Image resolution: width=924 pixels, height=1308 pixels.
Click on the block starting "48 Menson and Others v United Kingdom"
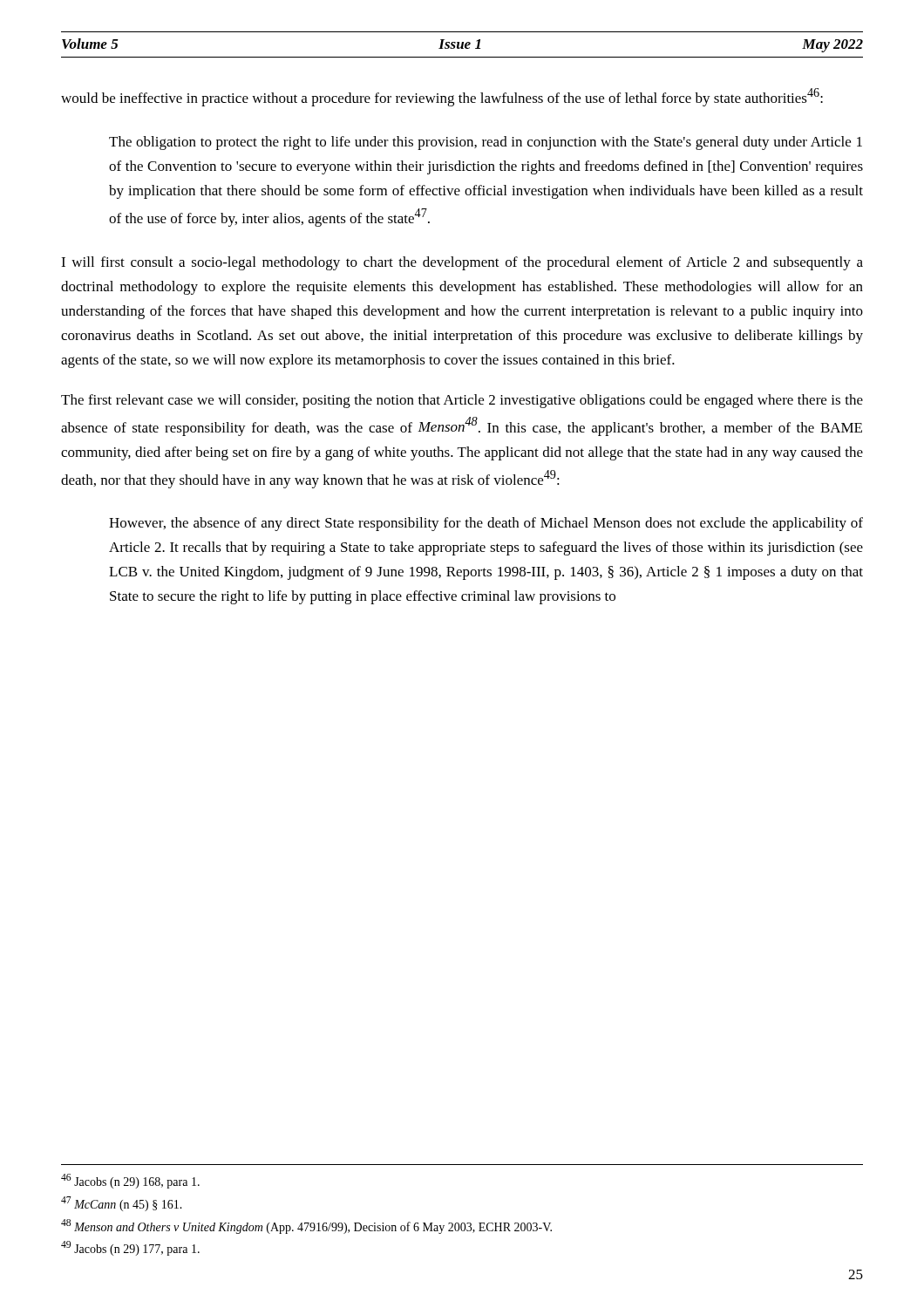(x=307, y=1225)
